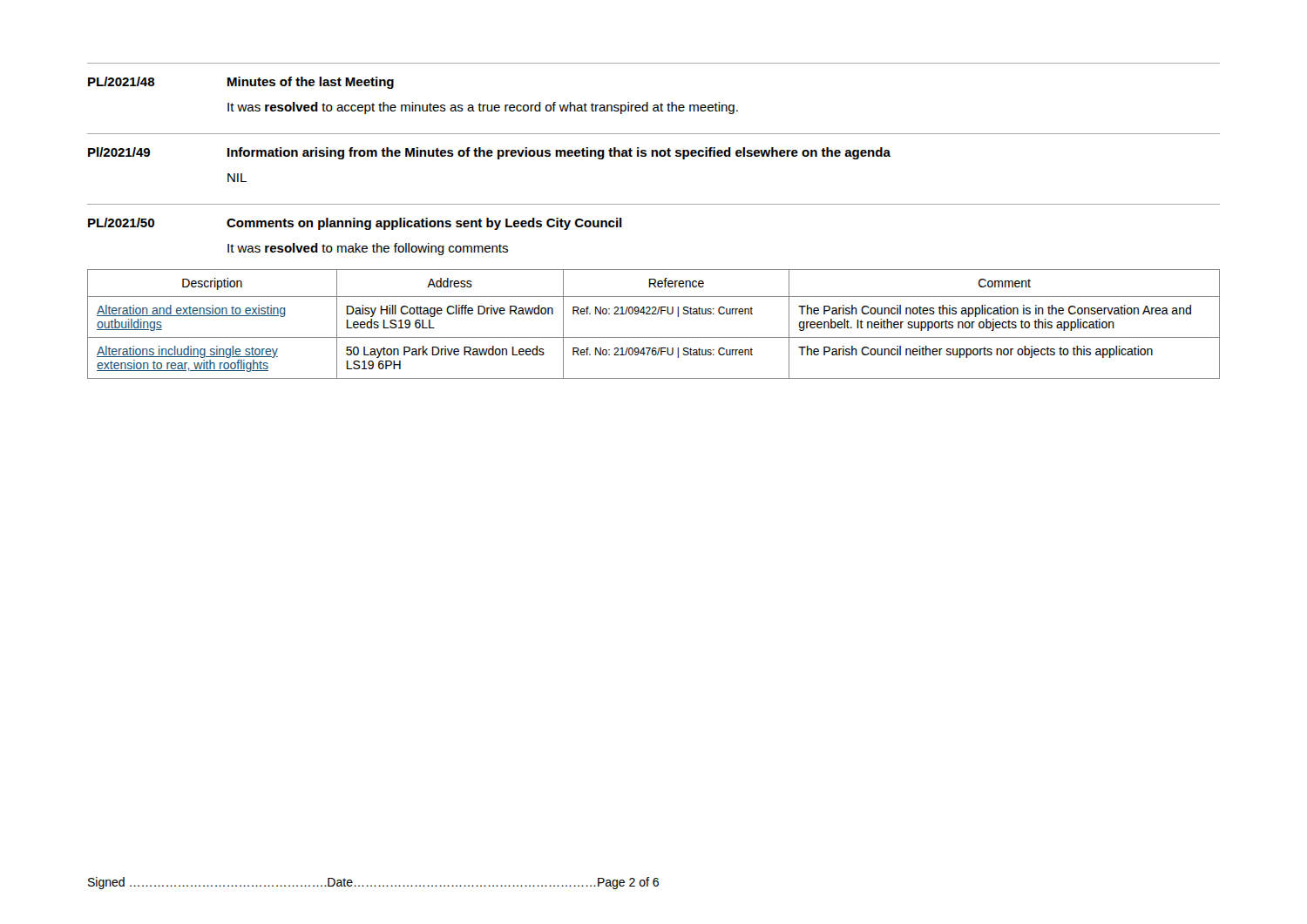Viewport: 1307px width, 924px height.
Task: Find the block on this page that starts "It was resolved to accept the minutes as"
Action: (483, 107)
